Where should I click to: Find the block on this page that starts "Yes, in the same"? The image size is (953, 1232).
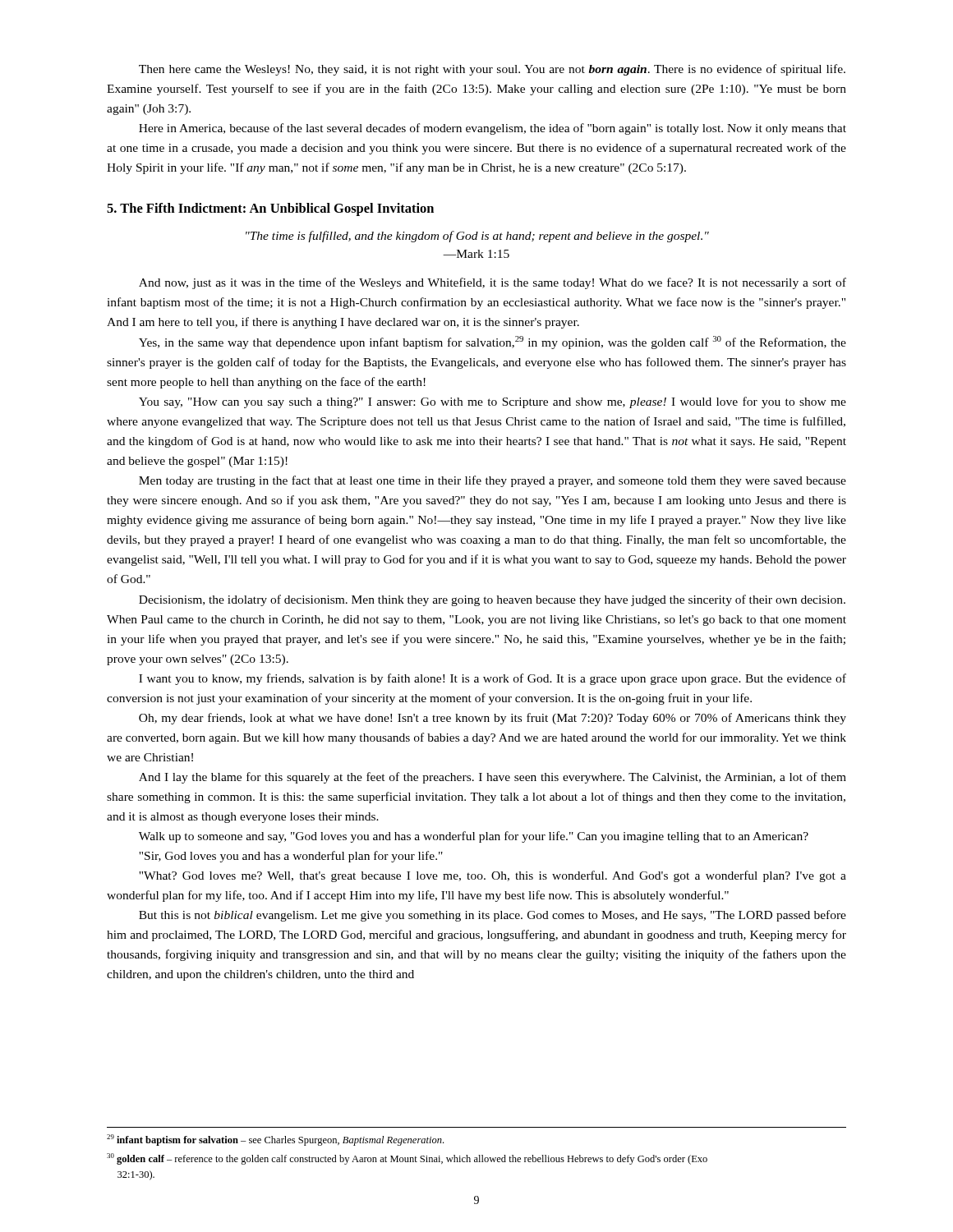click(476, 362)
